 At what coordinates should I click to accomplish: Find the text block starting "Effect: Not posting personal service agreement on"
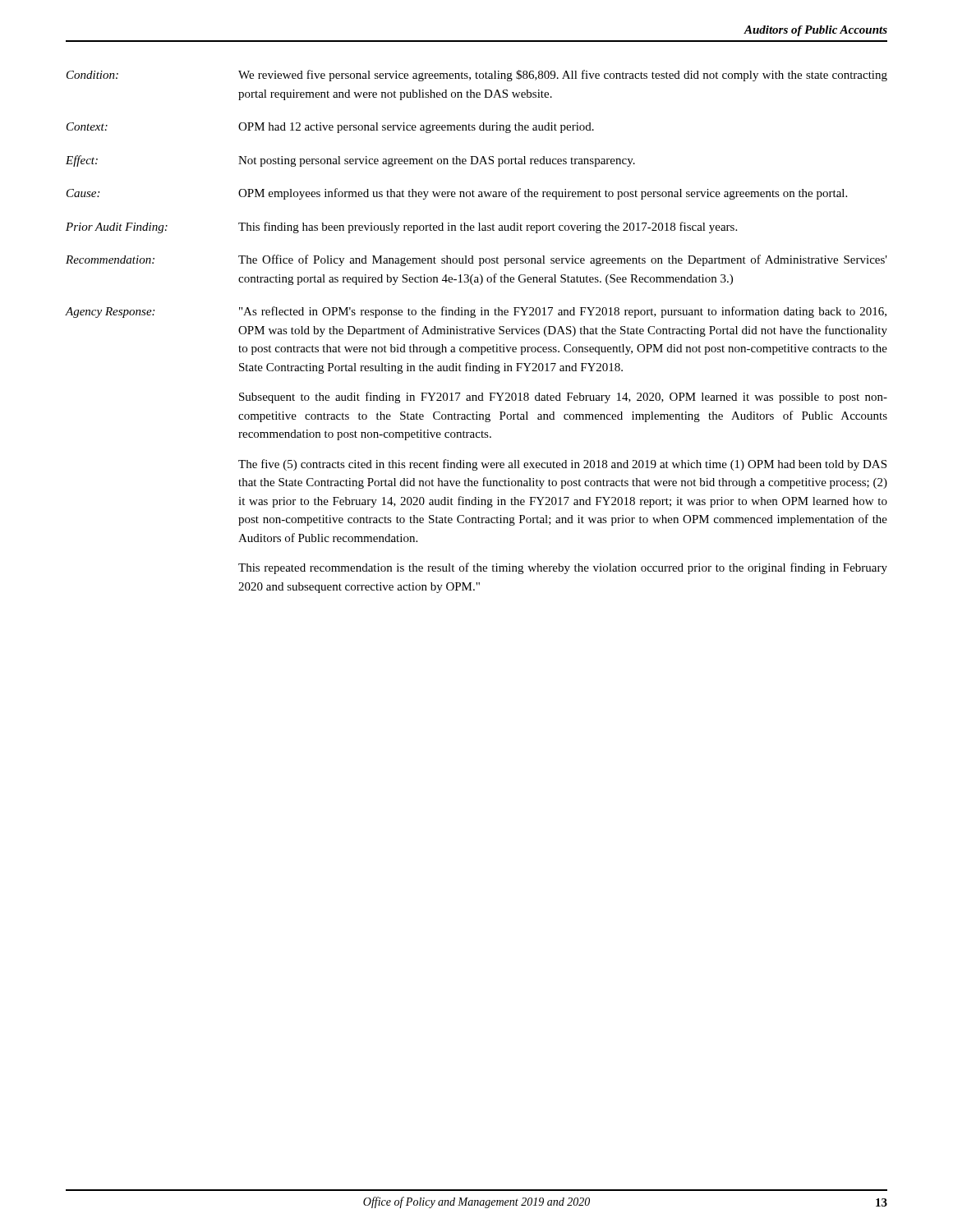pos(476,160)
